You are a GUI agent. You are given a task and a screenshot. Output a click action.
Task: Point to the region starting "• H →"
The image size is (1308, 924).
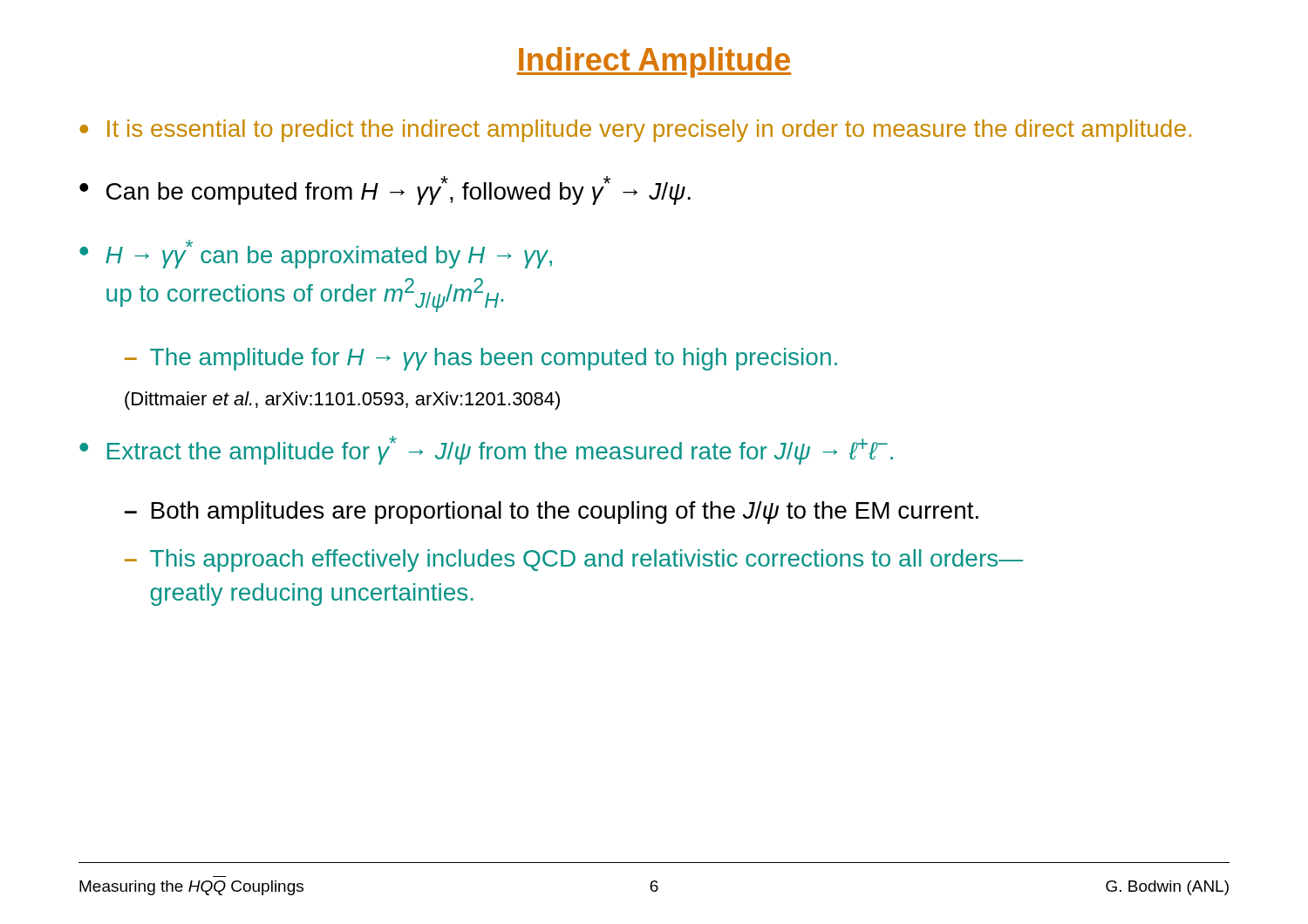[x=316, y=254]
